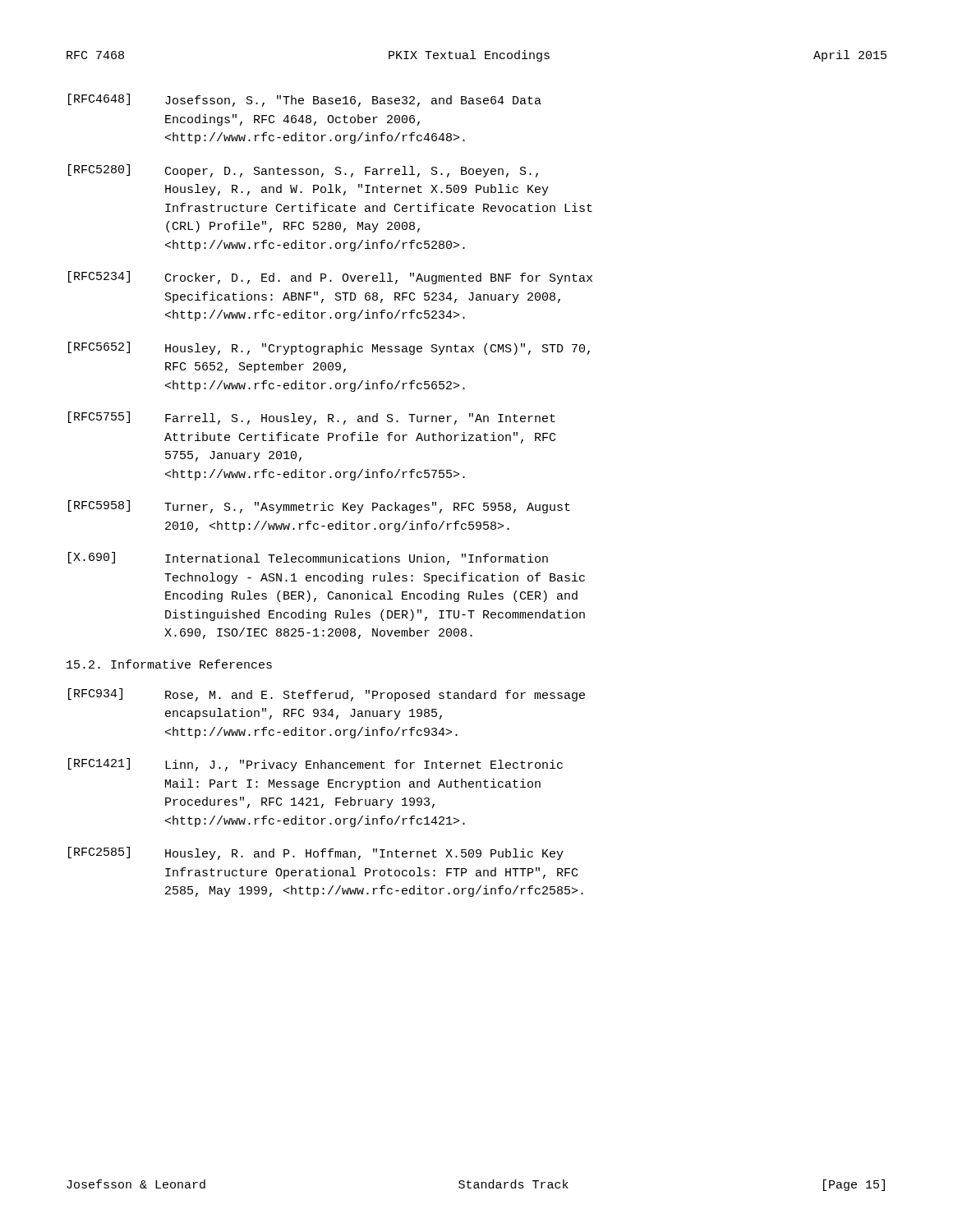
Task: Find the list item with the text "[RFC1421] Linn, J., "Privacy Enhancement for"
Action: [x=476, y=794]
